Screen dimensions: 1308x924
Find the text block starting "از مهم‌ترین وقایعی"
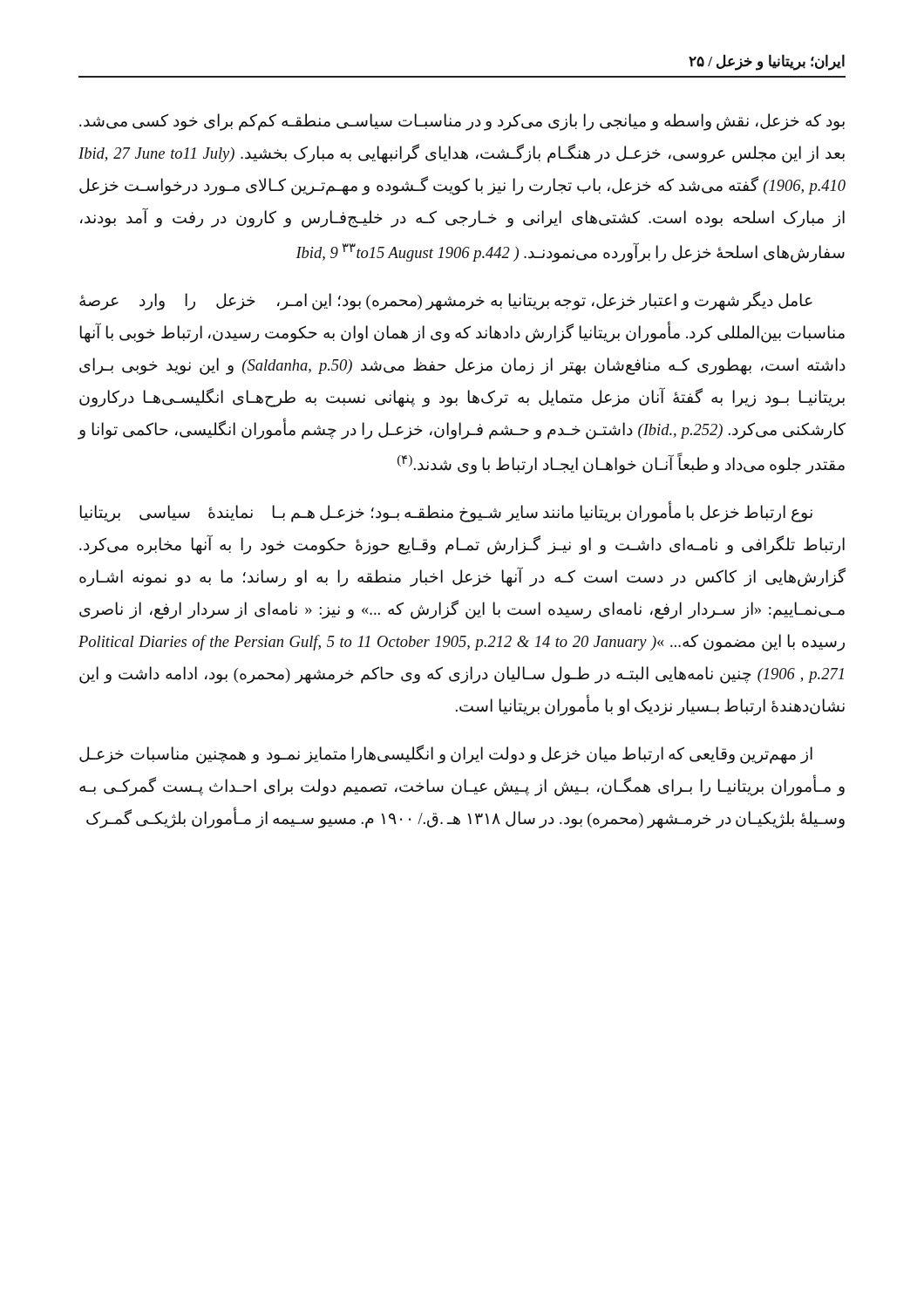(462, 783)
